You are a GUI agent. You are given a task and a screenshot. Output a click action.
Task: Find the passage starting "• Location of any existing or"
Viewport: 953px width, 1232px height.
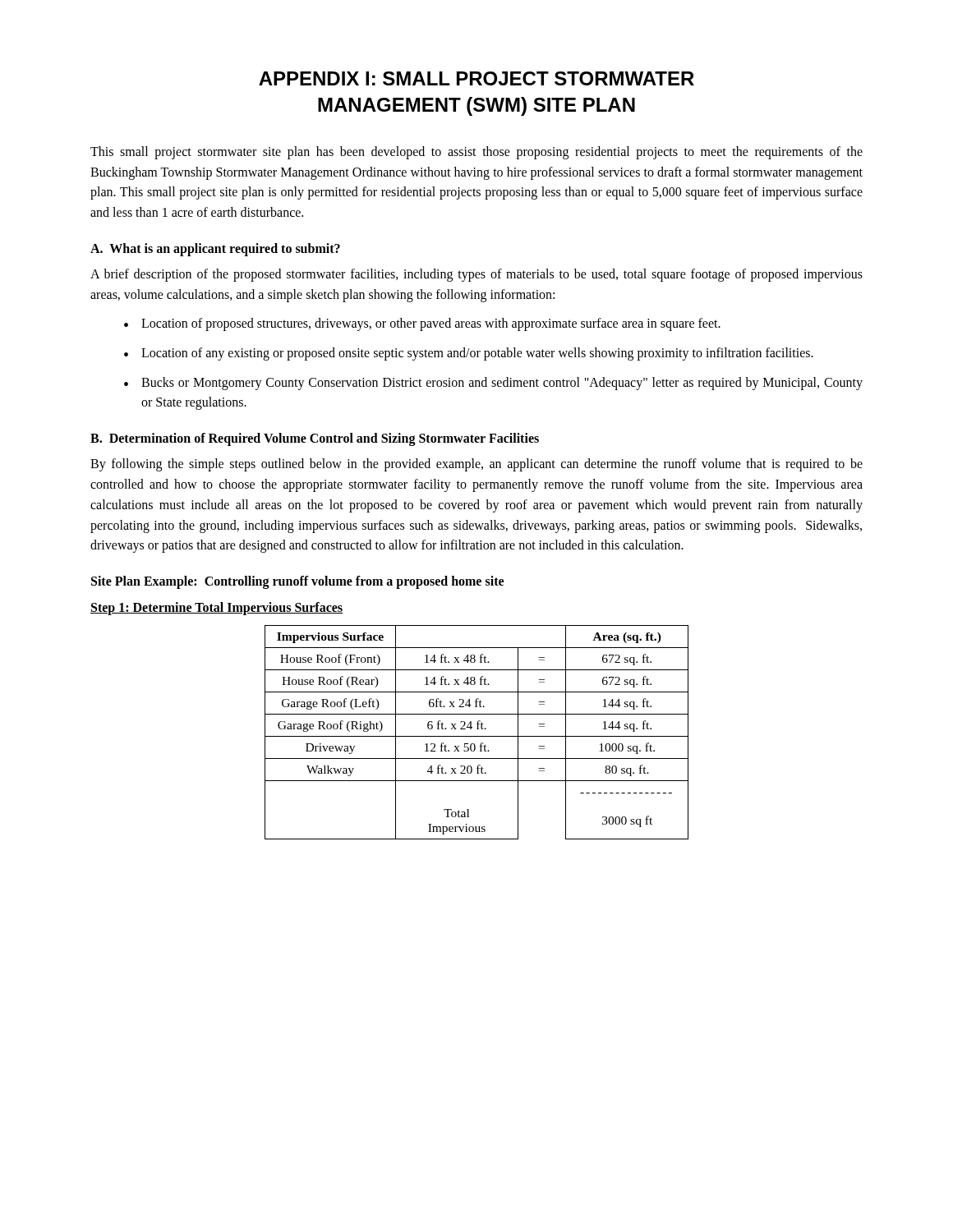coord(493,354)
